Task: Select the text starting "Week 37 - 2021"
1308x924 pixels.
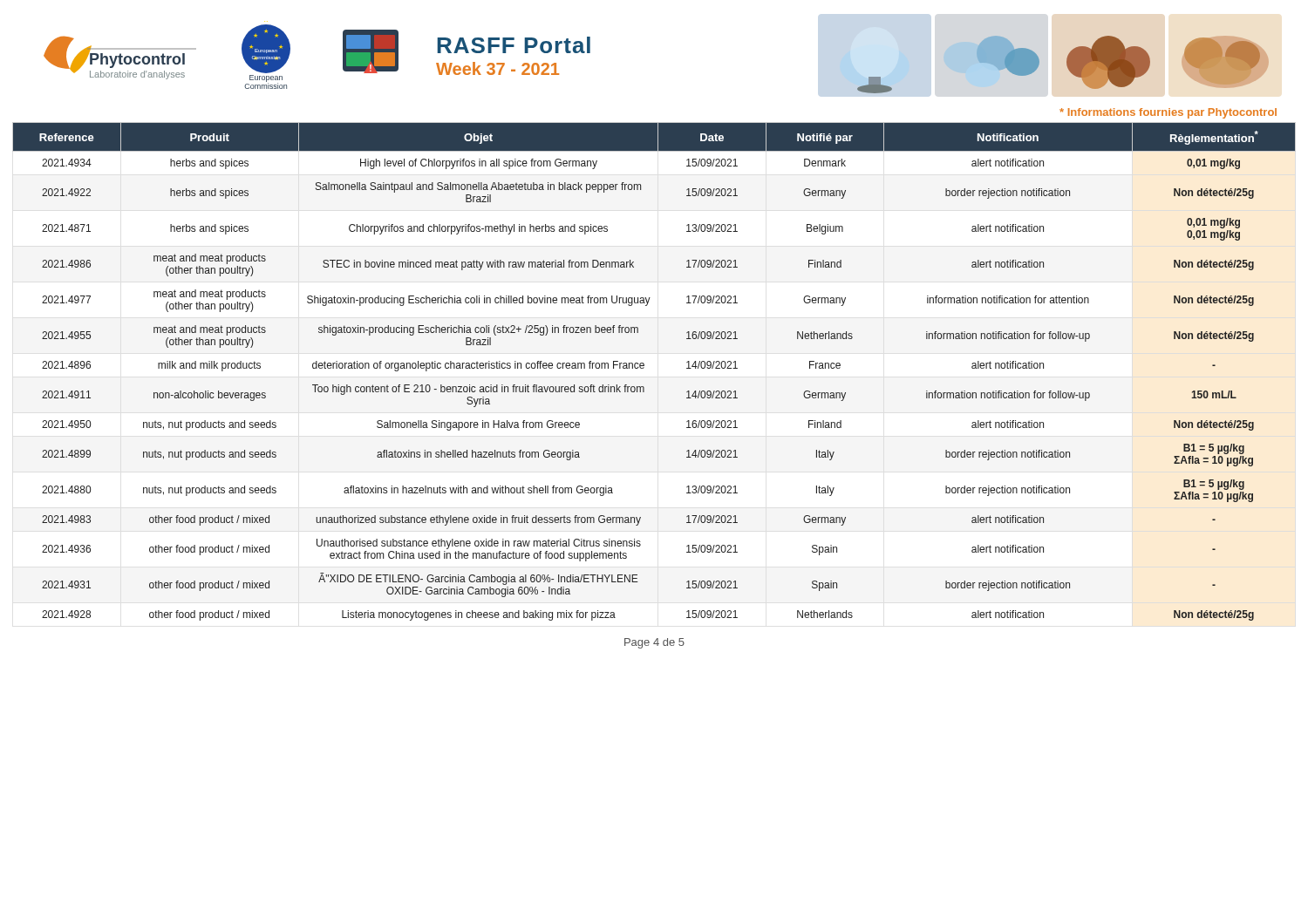Action: 498,68
